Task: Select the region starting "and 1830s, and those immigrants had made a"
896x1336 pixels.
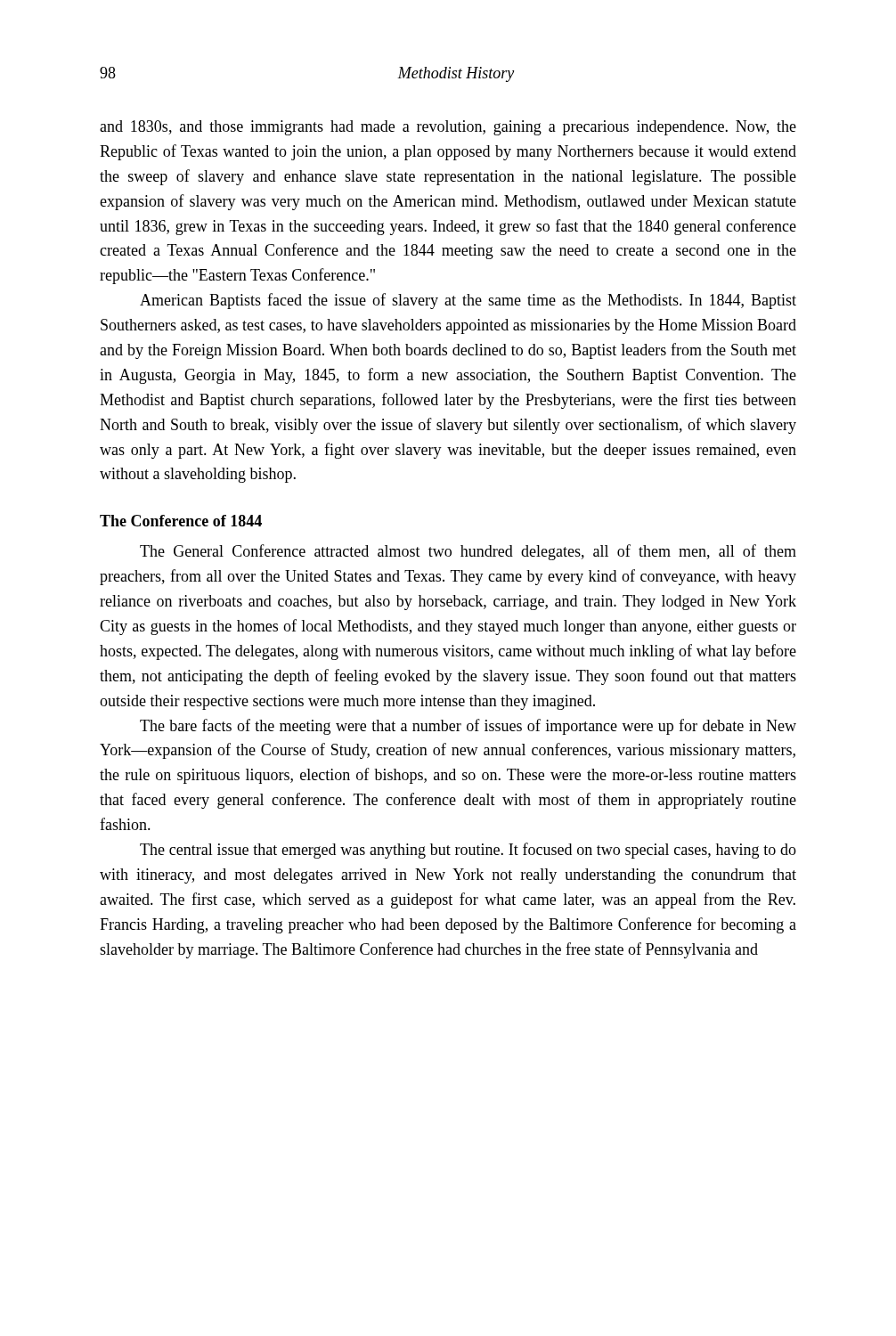Action: (448, 202)
